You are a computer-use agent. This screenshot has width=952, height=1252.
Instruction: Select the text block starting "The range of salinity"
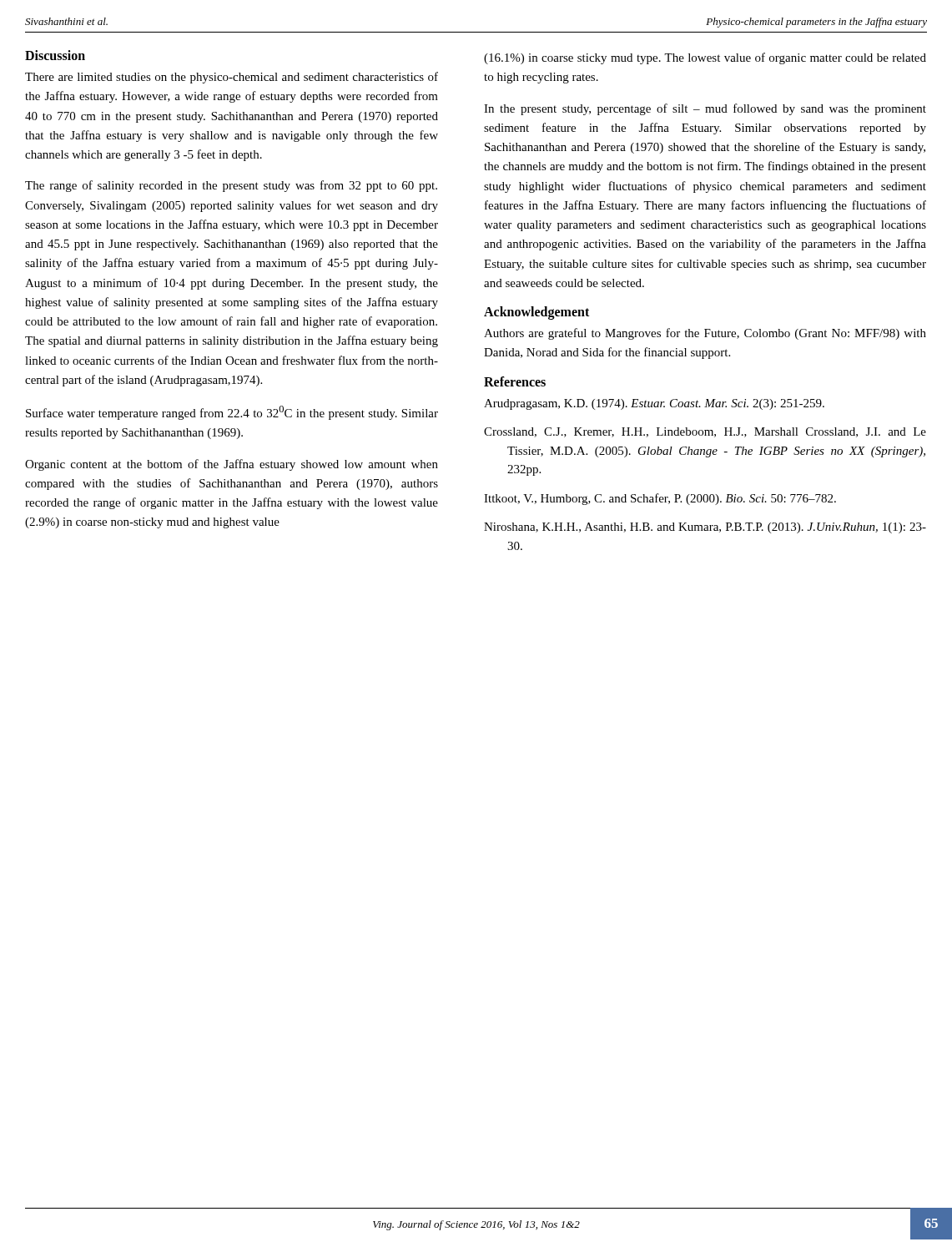[232, 283]
